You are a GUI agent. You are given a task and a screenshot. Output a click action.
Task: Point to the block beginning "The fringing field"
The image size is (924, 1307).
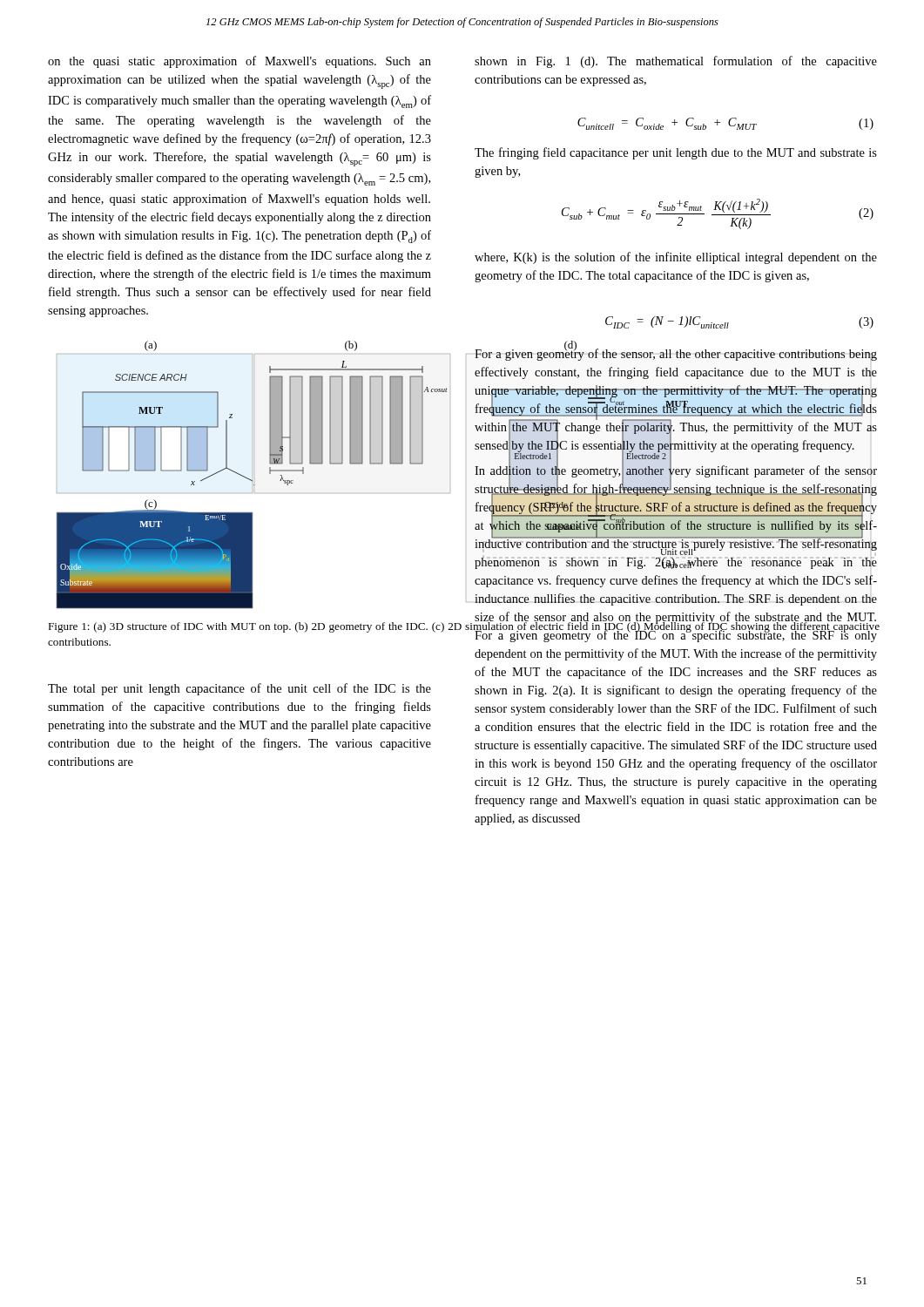[x=676, y=162]
